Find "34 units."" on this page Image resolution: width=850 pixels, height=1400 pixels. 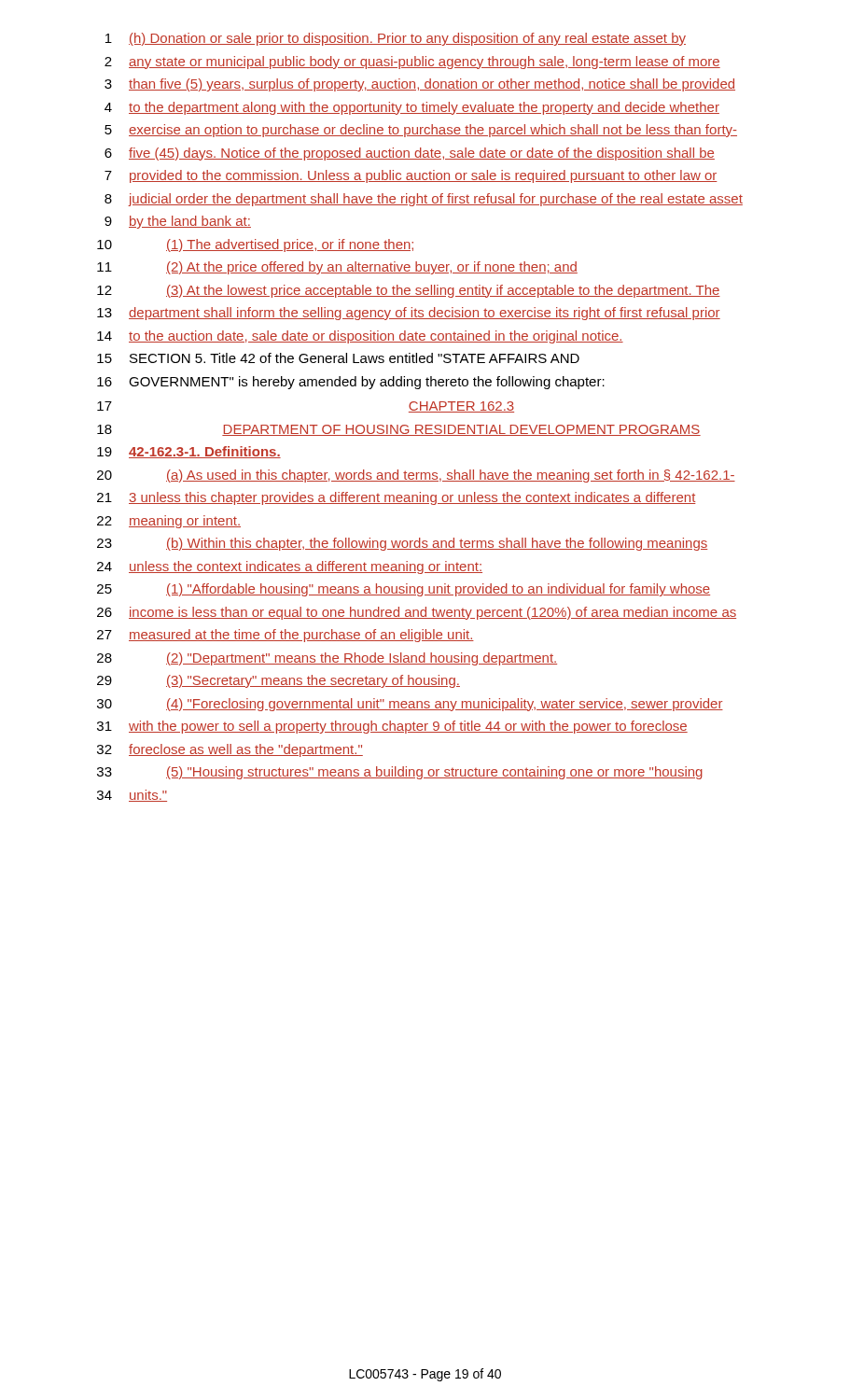(x=132, y=796)
